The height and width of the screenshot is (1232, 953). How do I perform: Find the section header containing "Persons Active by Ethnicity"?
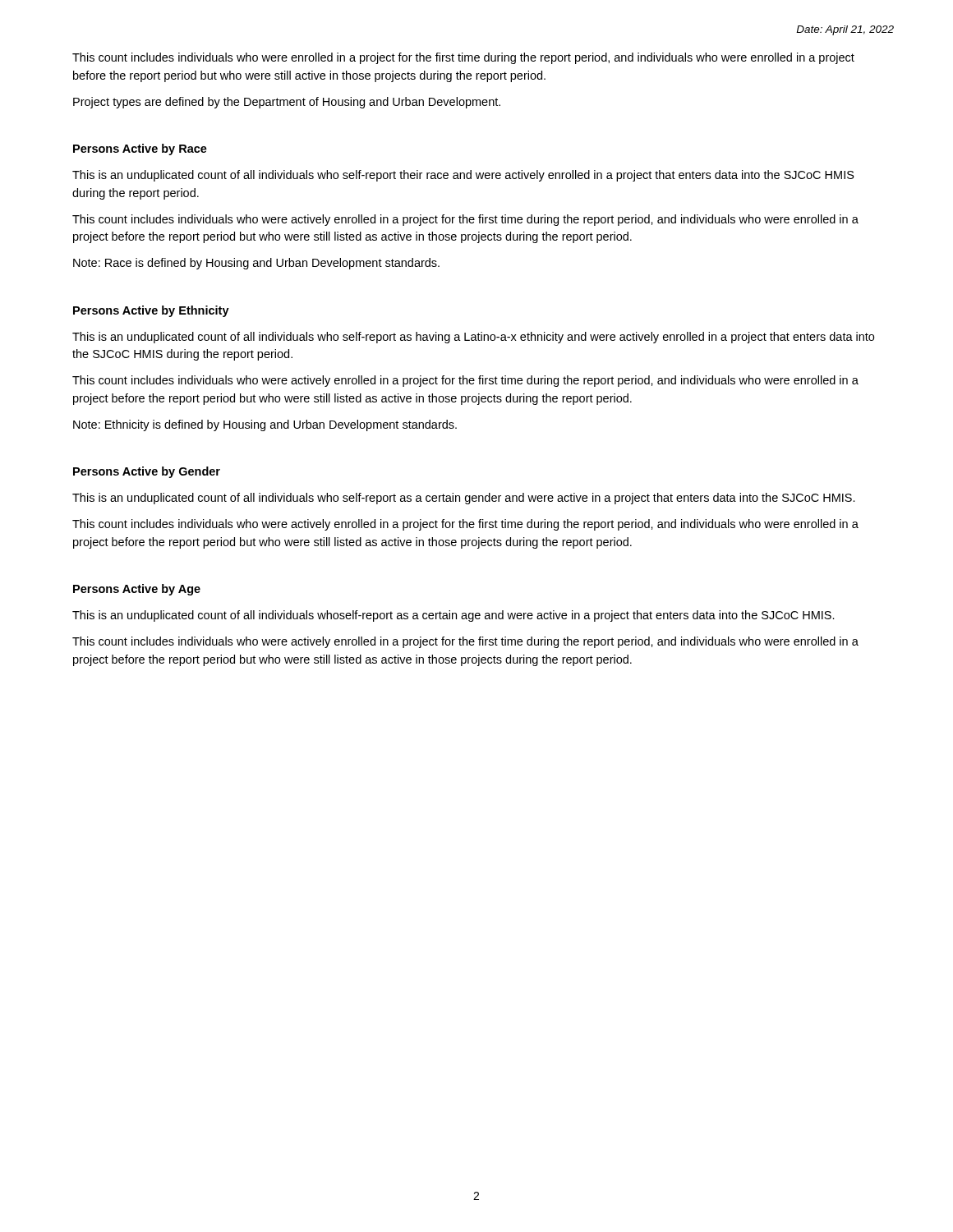[151, 310]
